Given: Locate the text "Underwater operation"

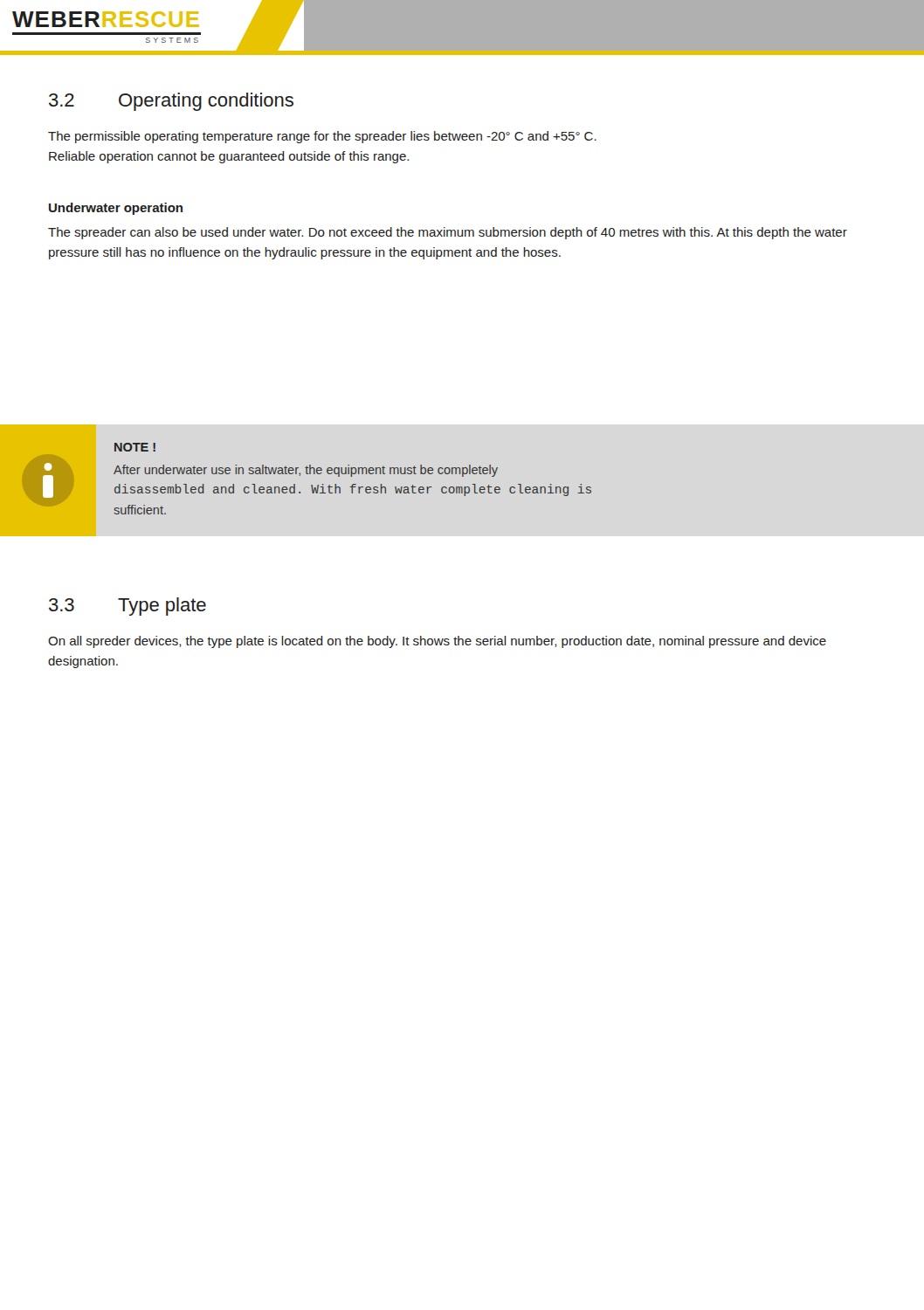Looking at the screenshot, I should point(116,207).
